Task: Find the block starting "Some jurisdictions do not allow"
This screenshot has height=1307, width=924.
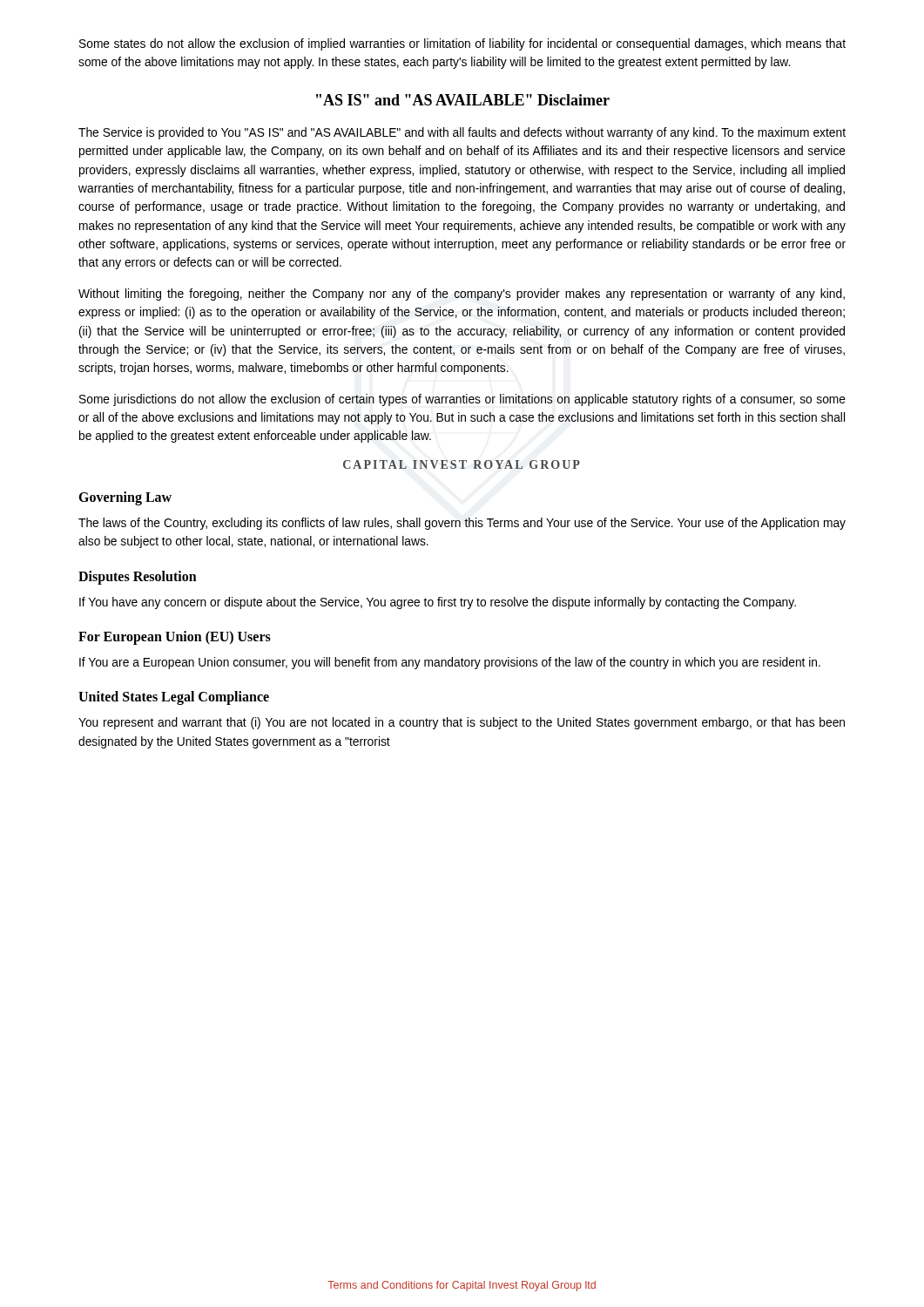Action: [x=462, y=418]
